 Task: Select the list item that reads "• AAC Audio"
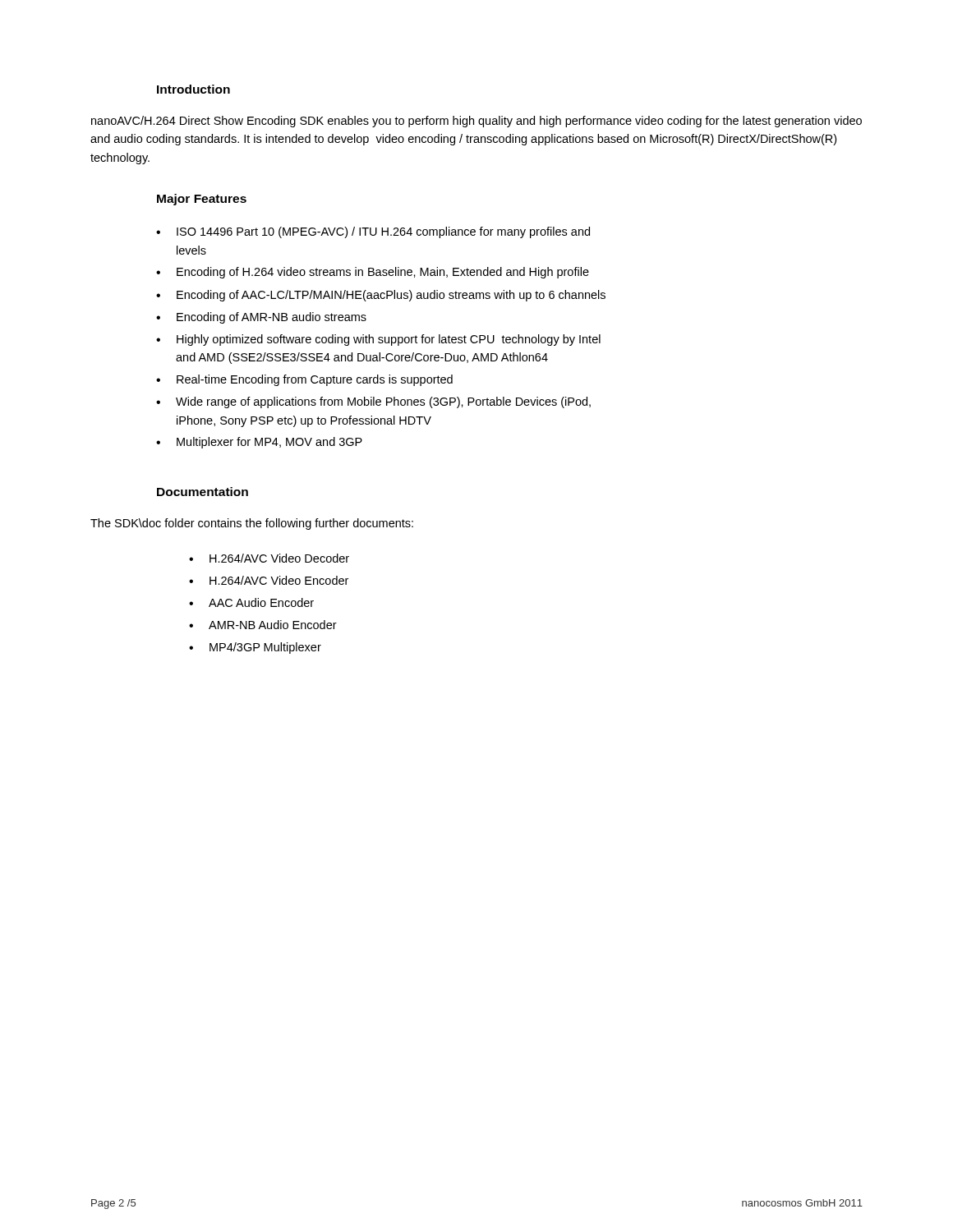coord(251,602)
